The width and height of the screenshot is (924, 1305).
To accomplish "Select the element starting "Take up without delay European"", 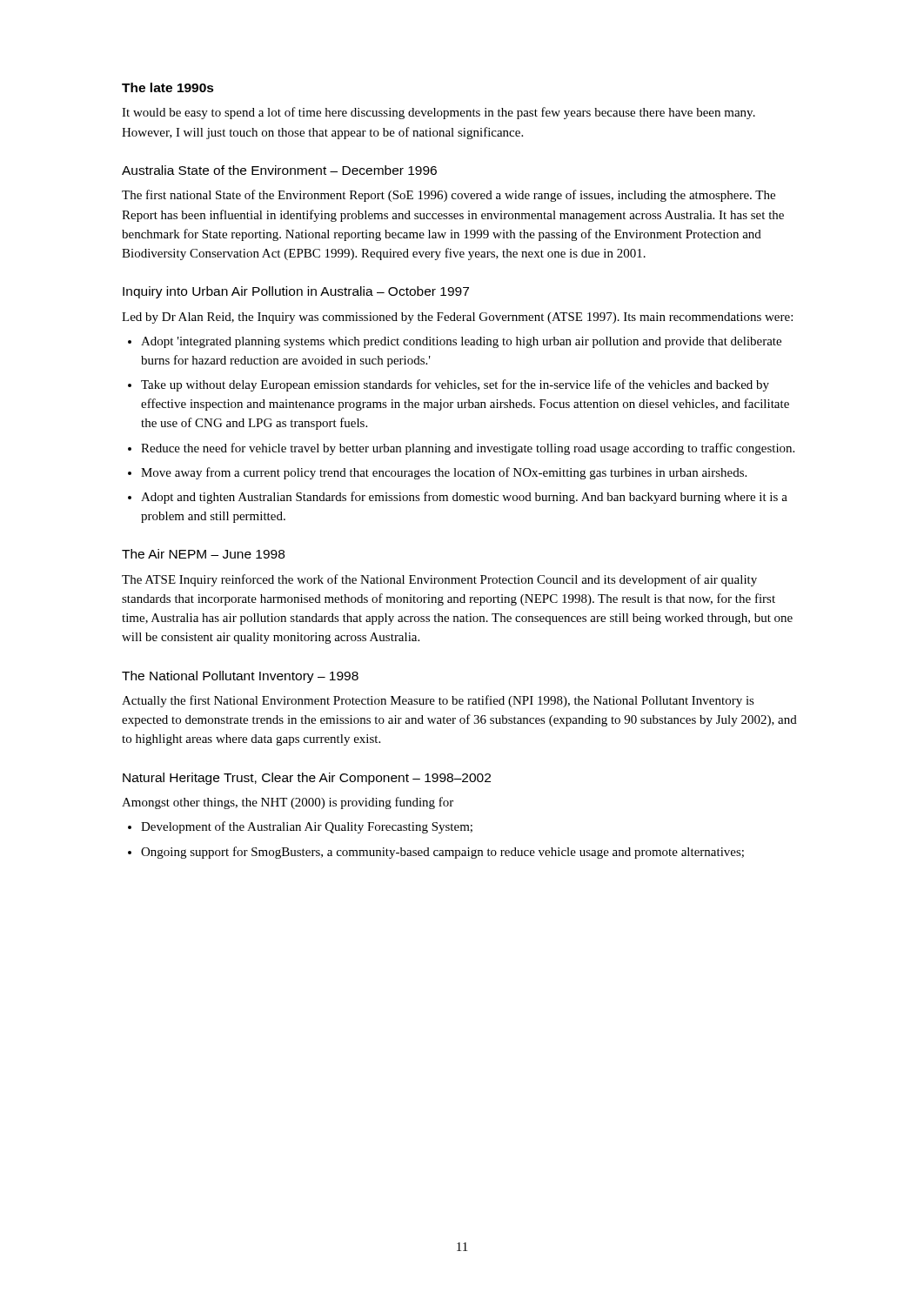I will (465, 404).
